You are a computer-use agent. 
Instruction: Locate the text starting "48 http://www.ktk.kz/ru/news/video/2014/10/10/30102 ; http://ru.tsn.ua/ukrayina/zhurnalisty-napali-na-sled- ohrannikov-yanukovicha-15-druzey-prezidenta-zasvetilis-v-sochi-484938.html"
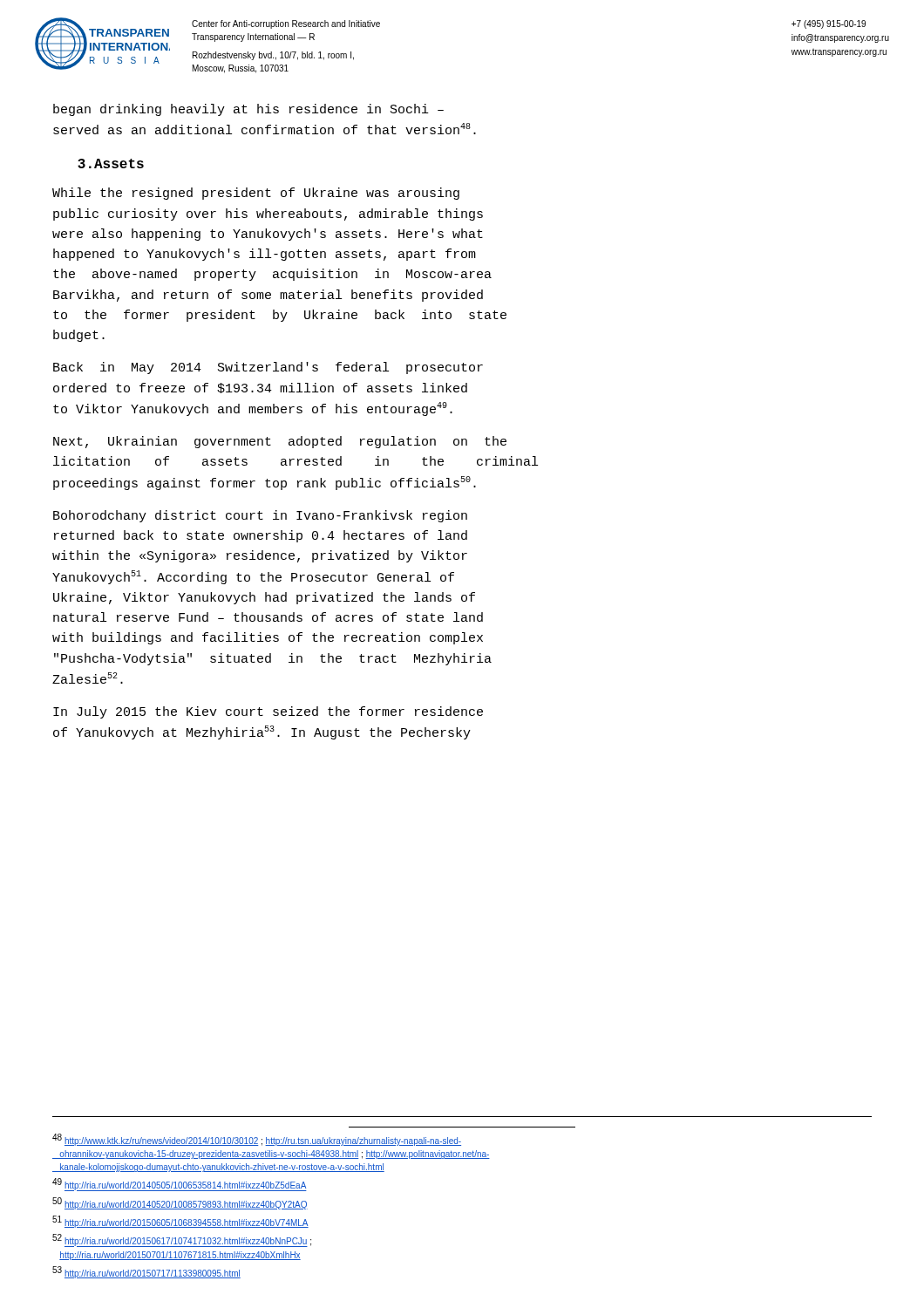(x=271, y=1152)
